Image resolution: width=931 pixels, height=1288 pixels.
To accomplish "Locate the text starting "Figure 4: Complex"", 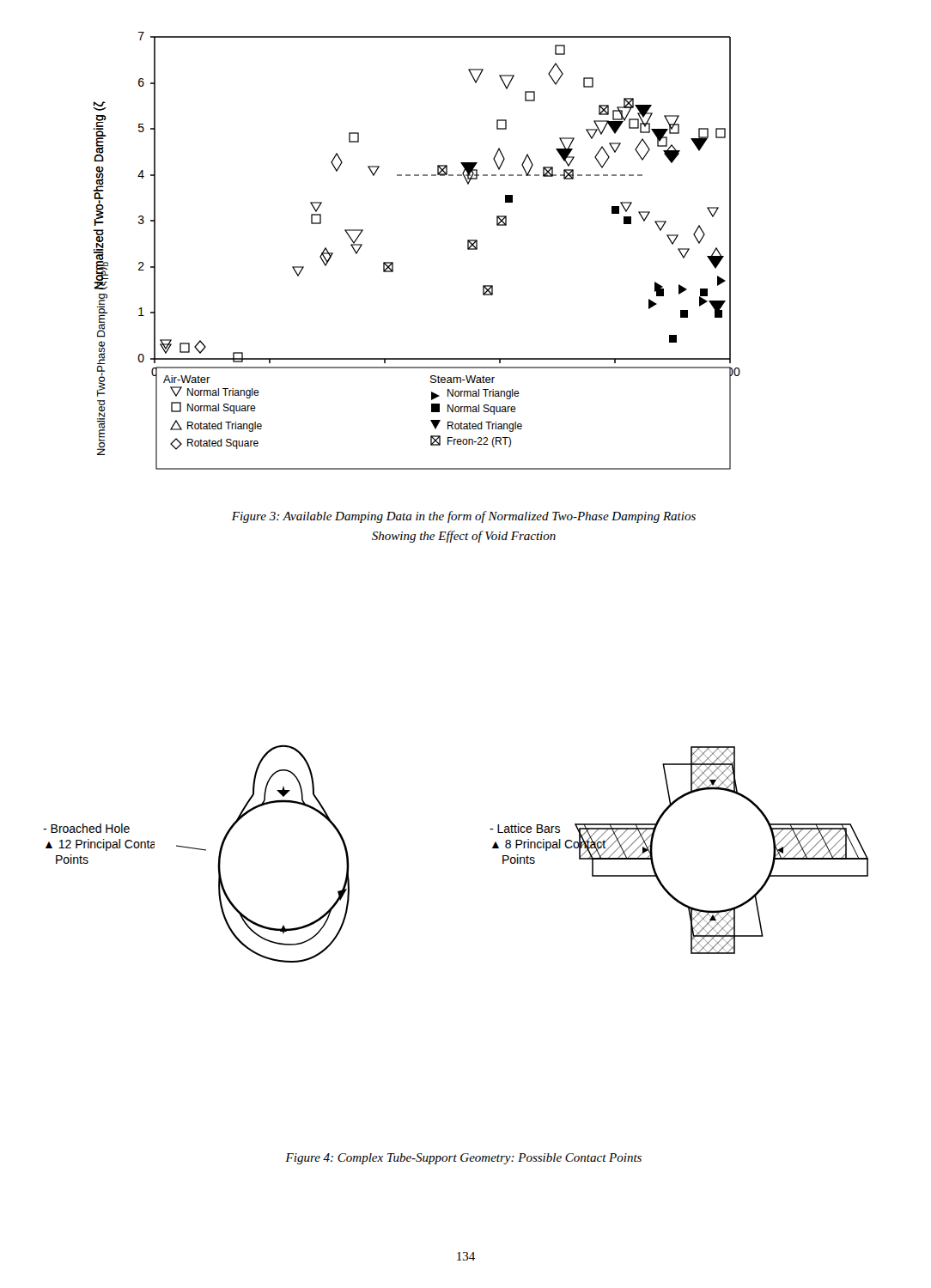I will 464,1157.
